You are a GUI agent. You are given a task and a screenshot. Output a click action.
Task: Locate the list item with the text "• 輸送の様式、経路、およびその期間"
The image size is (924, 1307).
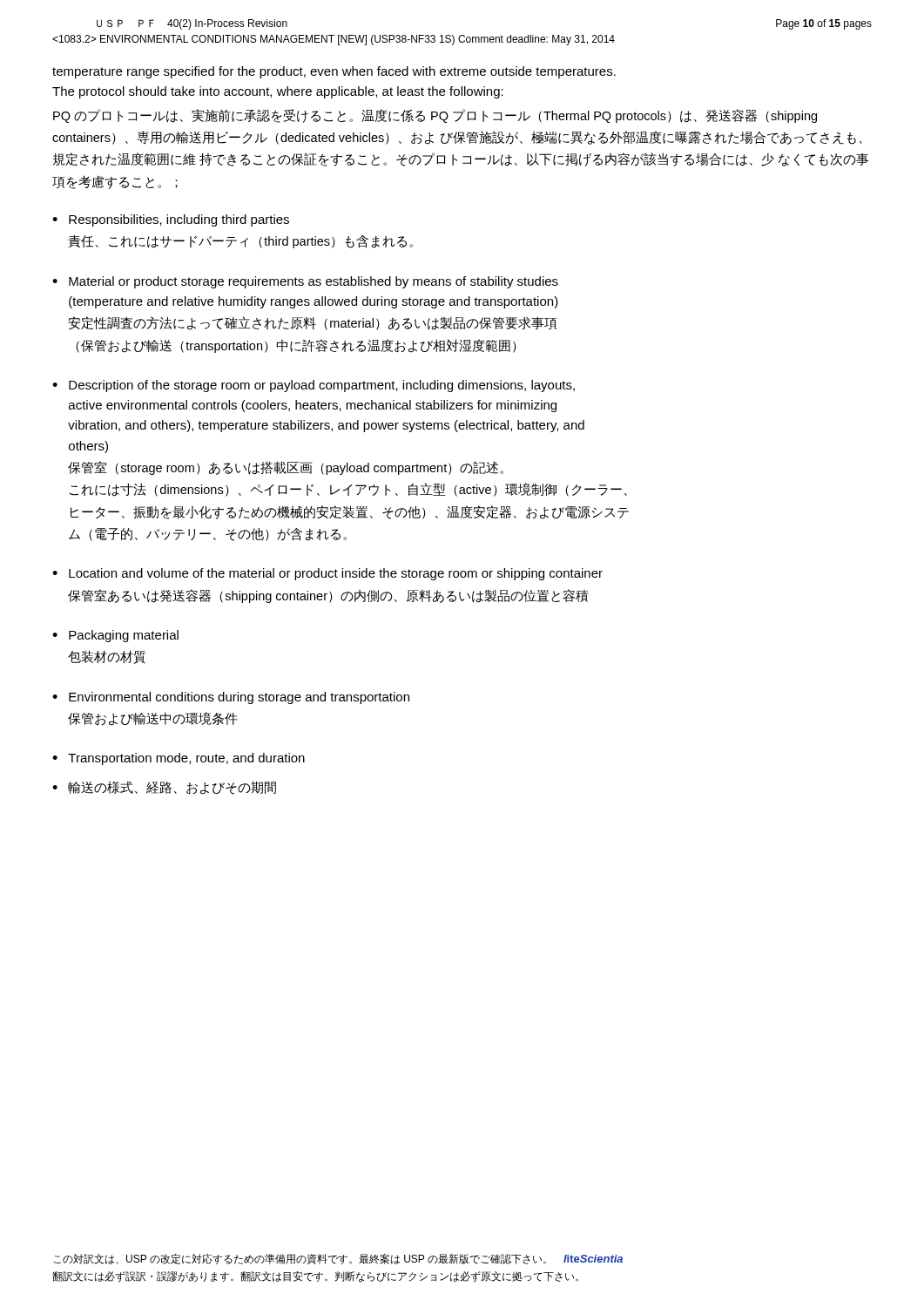[x=164, y=788]
